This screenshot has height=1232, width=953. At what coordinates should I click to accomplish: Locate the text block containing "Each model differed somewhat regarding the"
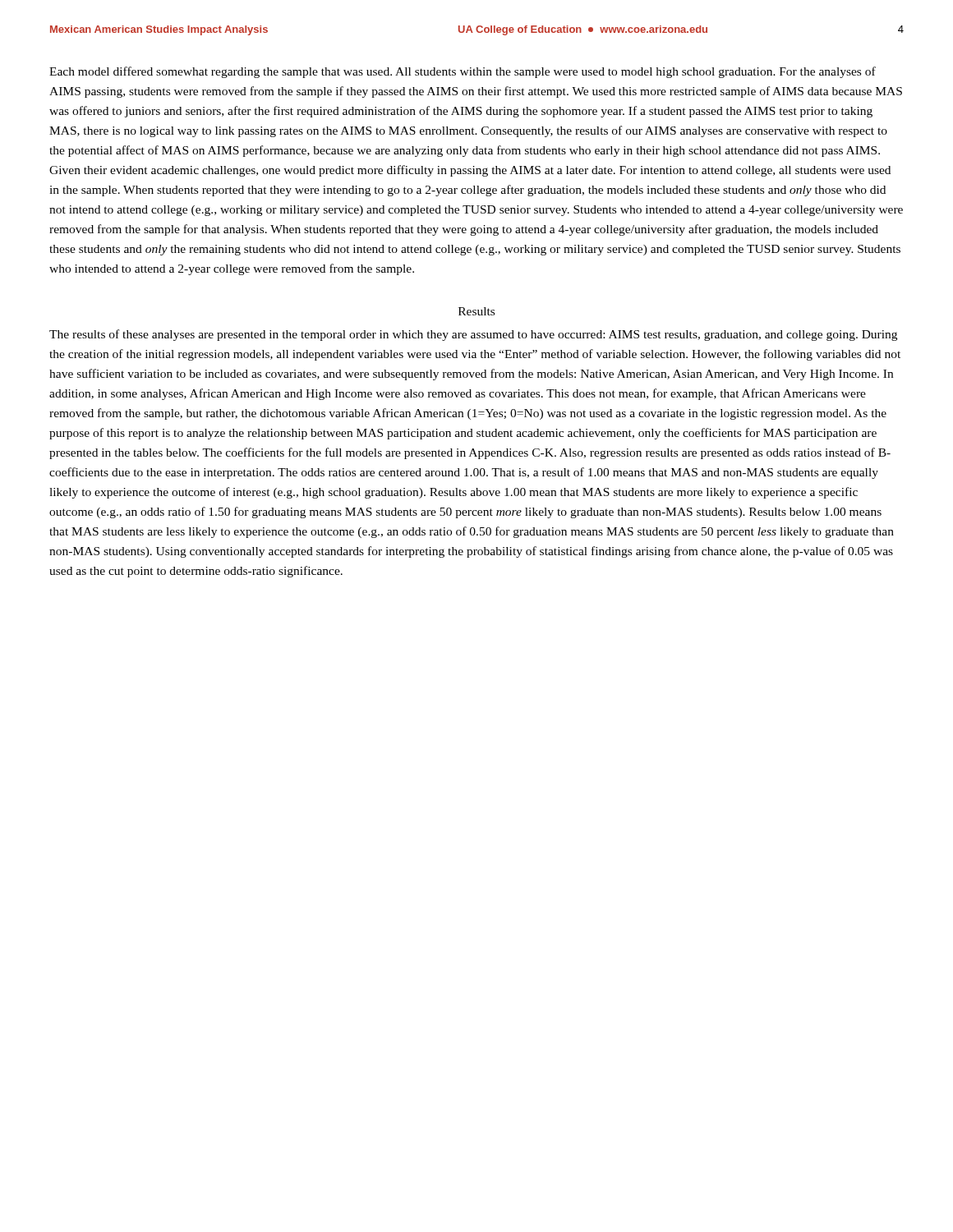tap(476, 170)
